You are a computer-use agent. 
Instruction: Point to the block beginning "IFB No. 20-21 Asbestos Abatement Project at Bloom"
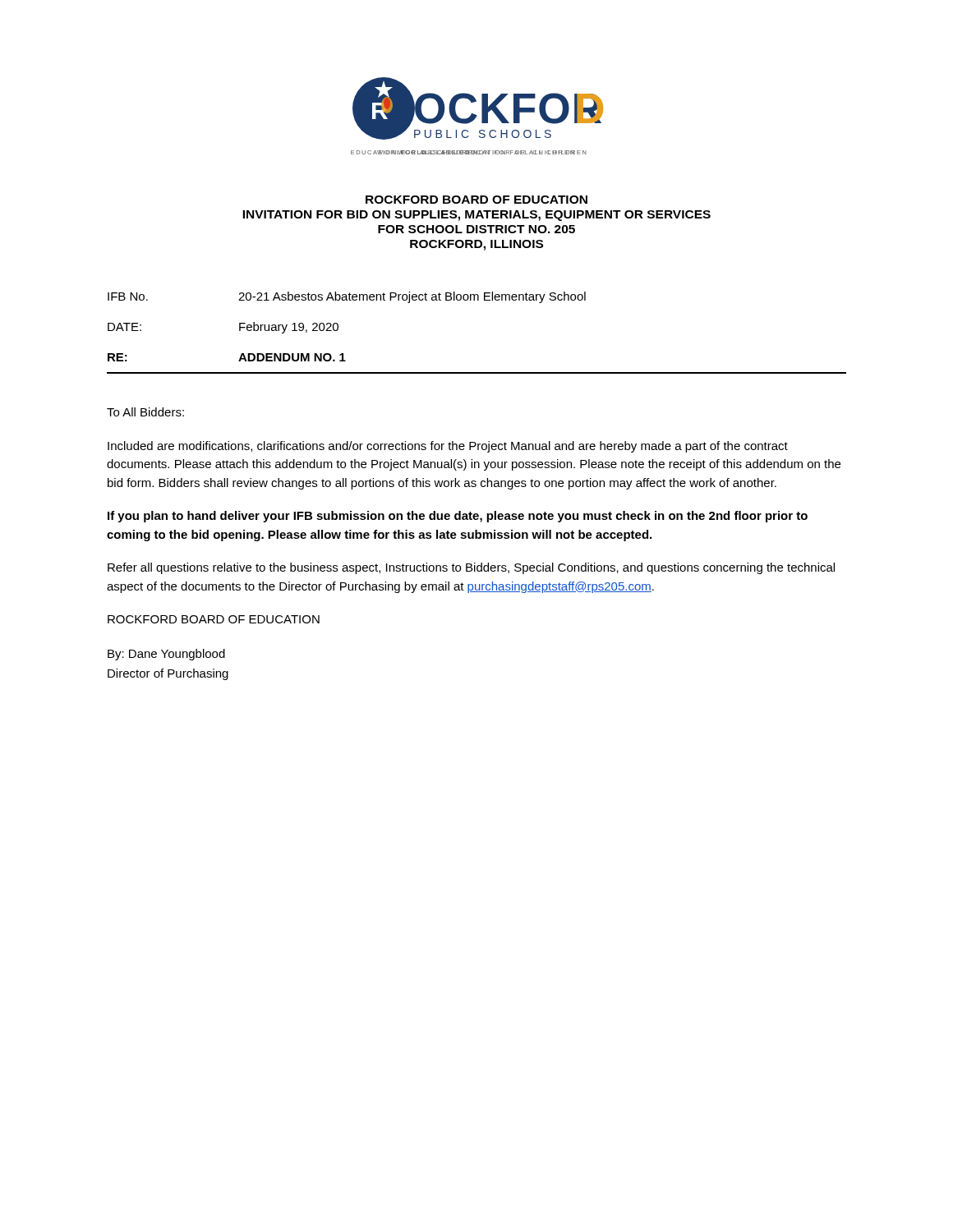[476, 296]
